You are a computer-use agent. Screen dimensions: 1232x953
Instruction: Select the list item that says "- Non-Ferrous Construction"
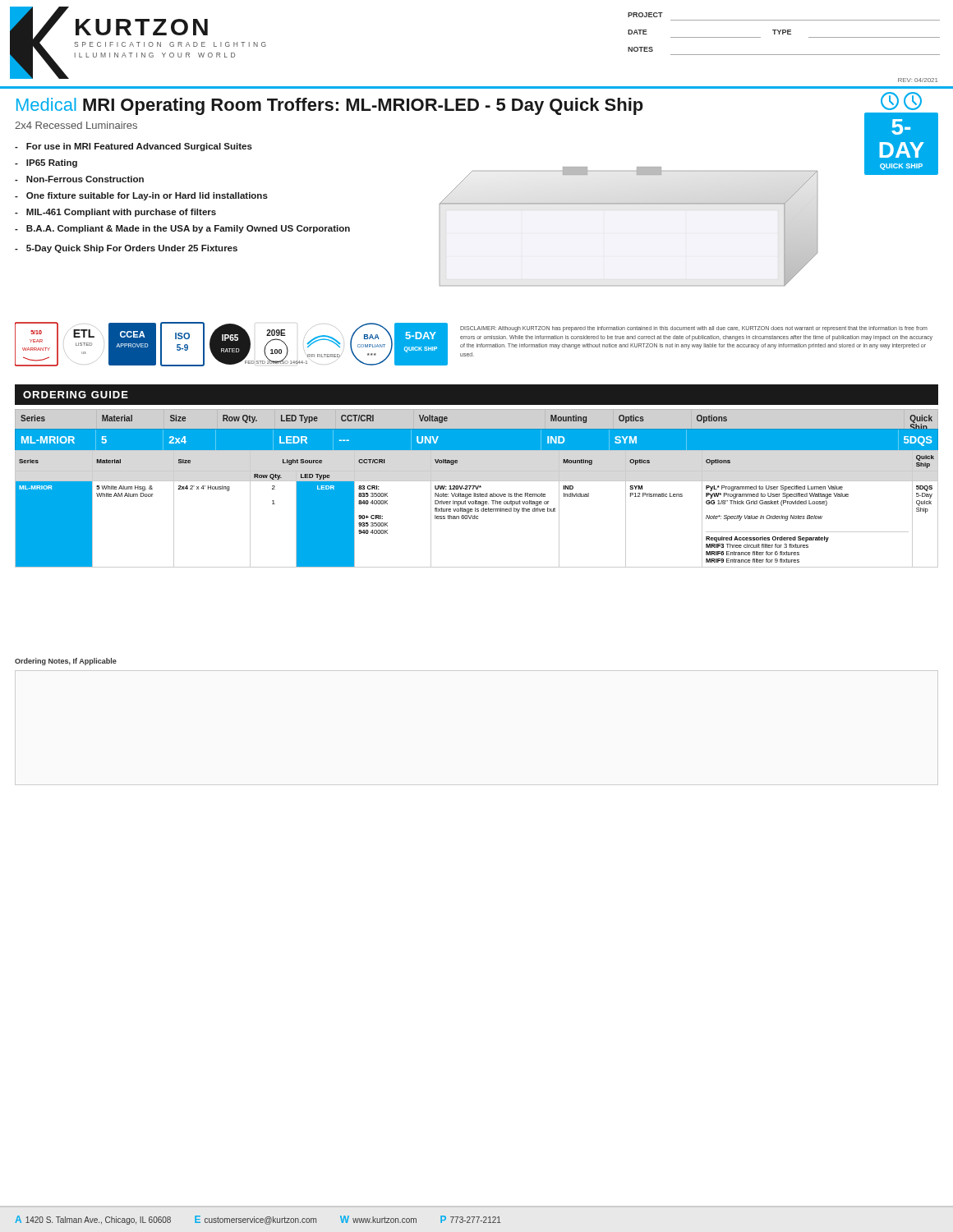pyautogui.click(x=80, y=179)
